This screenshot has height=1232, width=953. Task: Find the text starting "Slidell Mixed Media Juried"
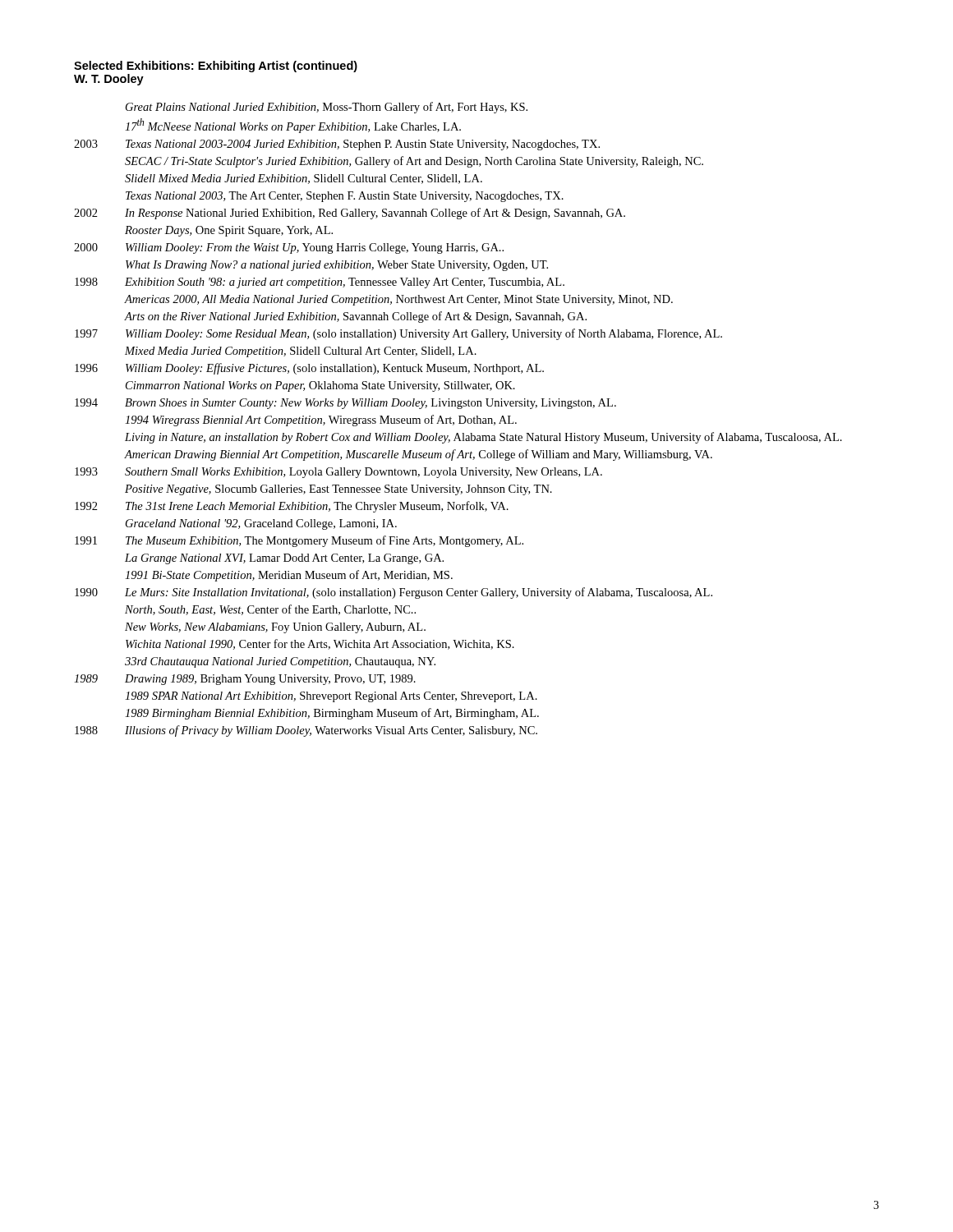point(304,178)
